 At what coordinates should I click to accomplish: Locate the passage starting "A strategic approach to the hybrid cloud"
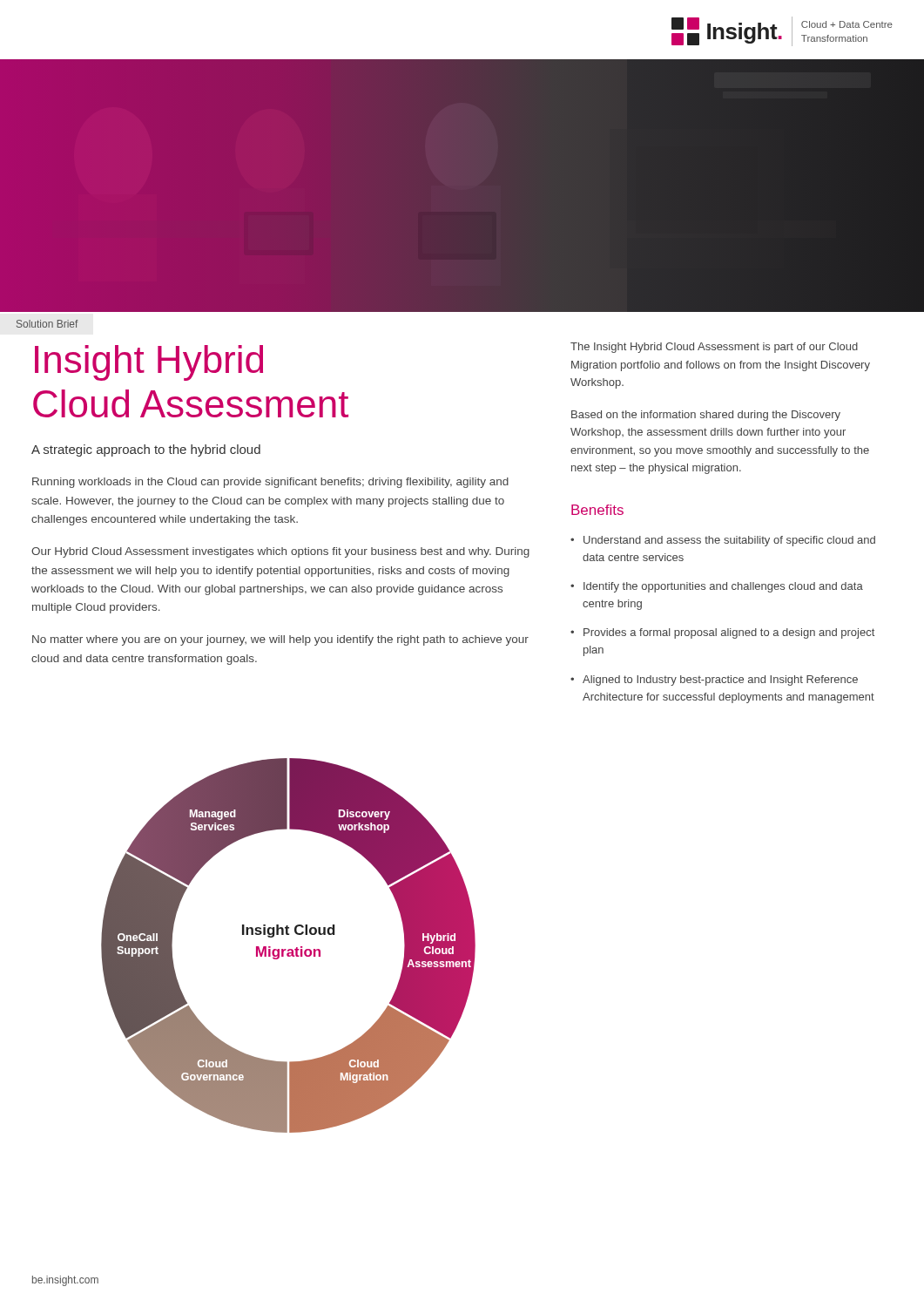(146, 449)
